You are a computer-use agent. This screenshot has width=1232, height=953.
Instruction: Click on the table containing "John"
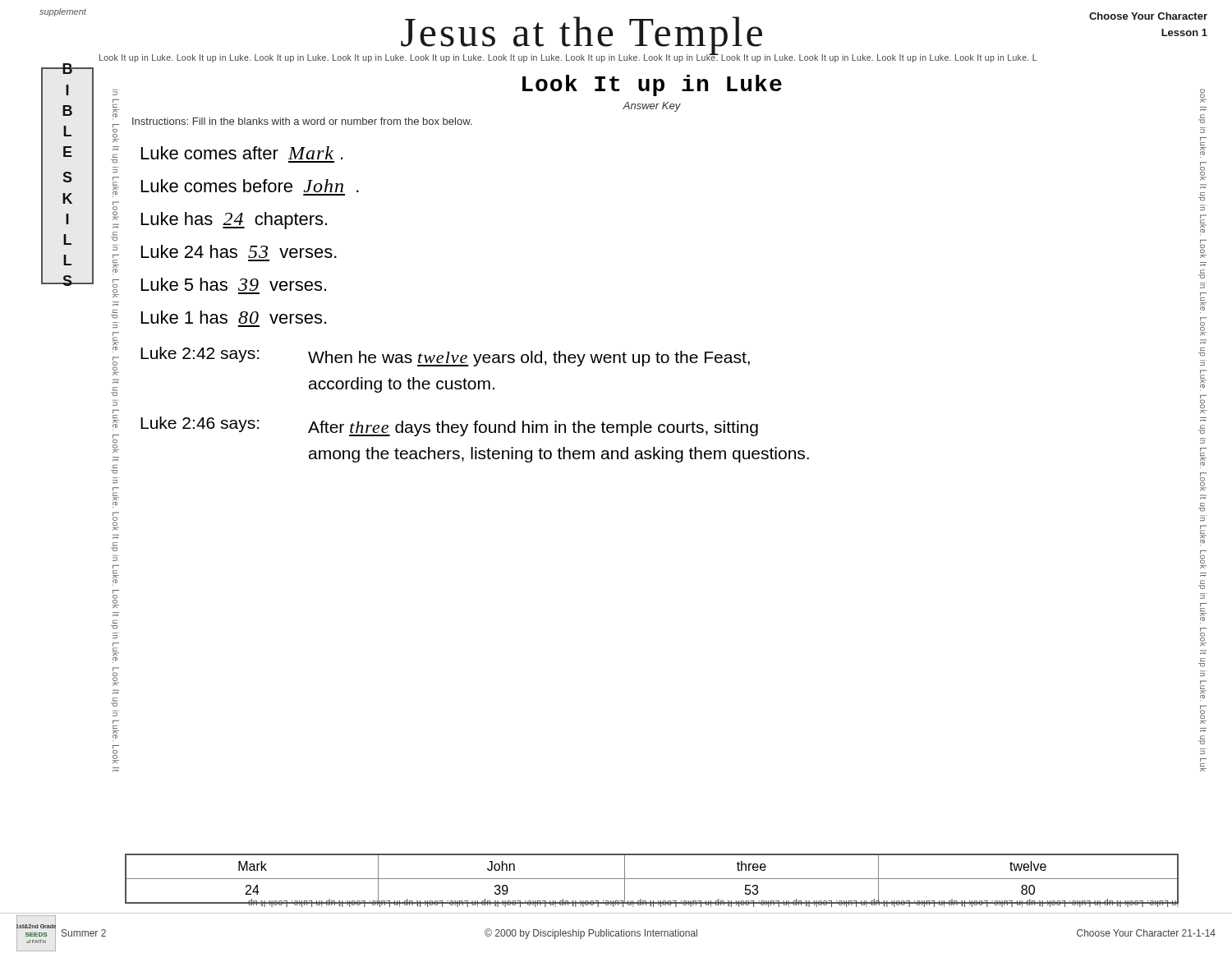[x=652, y=879]
